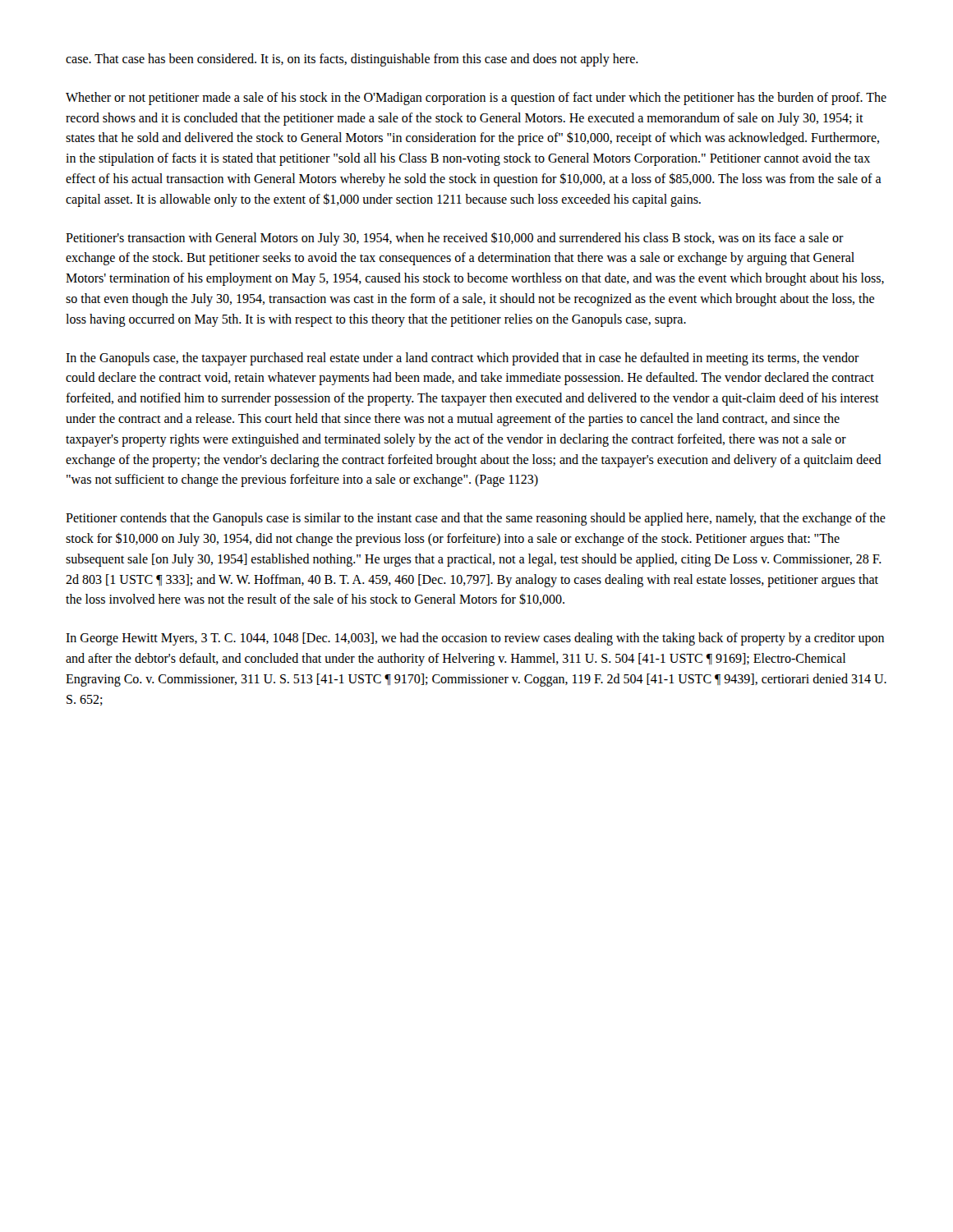Click on the text block containing "In George Hewitt Myers, 3 T. C. 1044,"
Screen dimensions: 1232x953
click(x=476, y=668)
